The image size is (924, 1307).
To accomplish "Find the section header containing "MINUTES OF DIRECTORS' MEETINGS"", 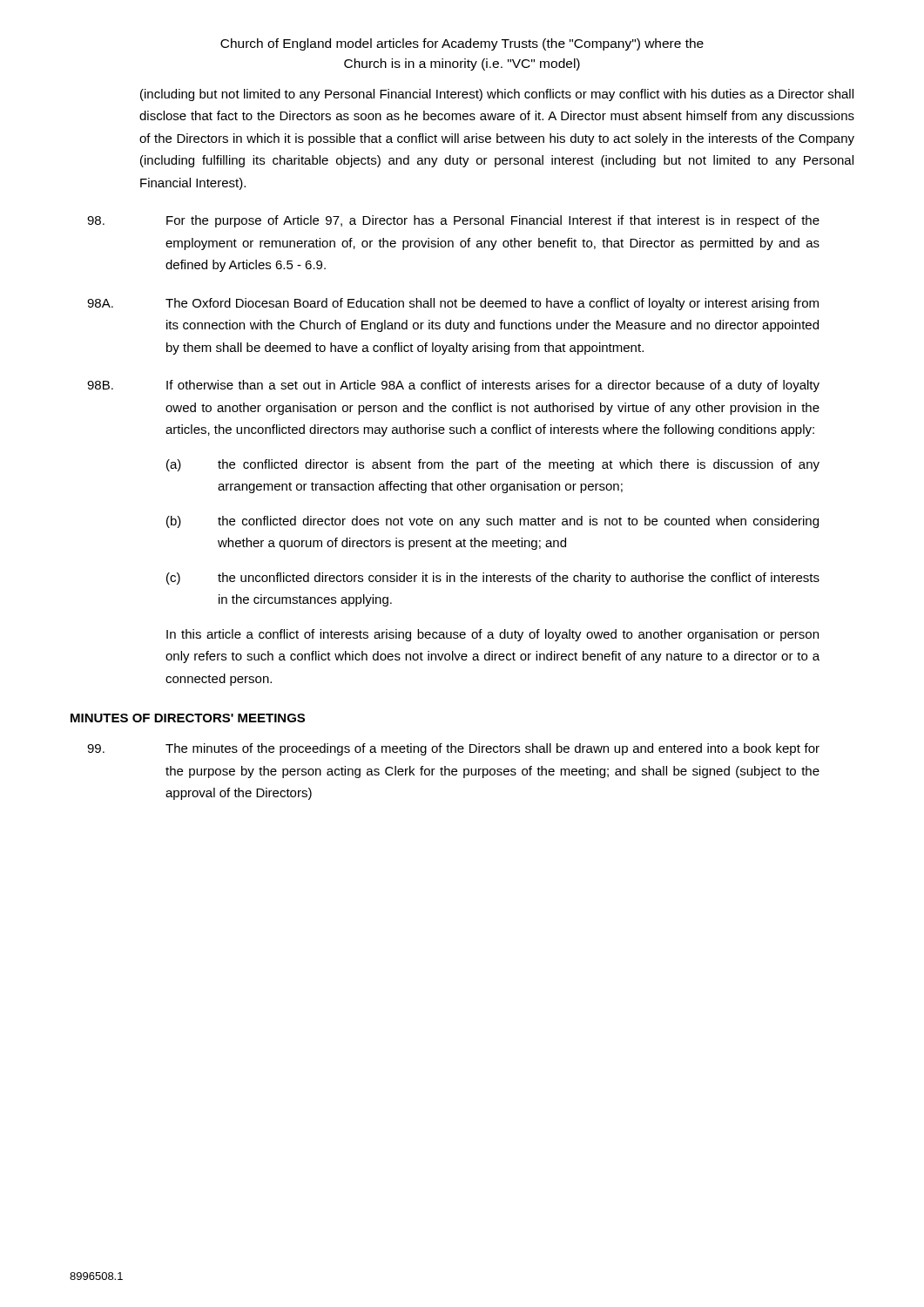I will tap(188, 718).
